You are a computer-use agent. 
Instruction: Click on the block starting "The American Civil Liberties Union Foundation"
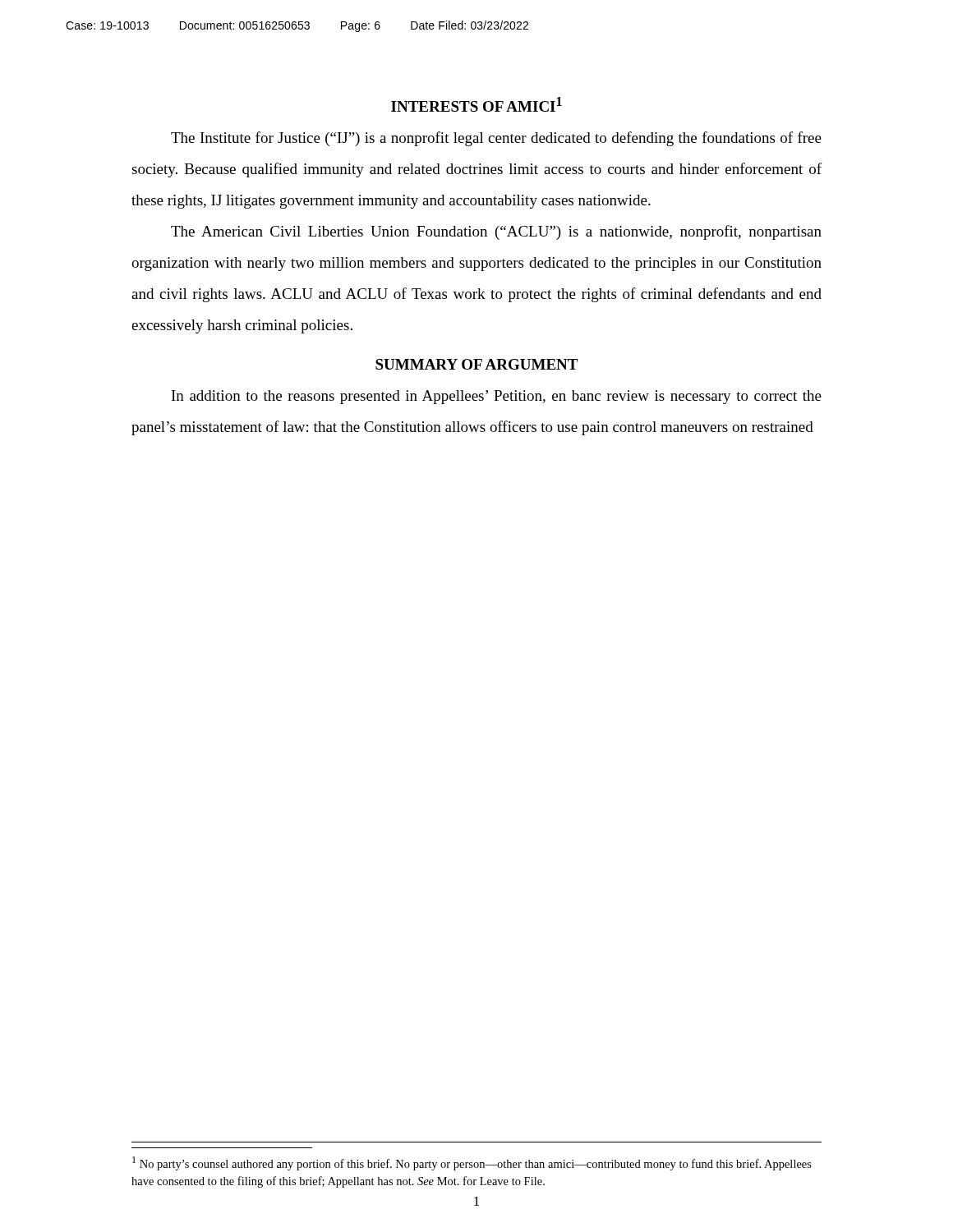476,278
